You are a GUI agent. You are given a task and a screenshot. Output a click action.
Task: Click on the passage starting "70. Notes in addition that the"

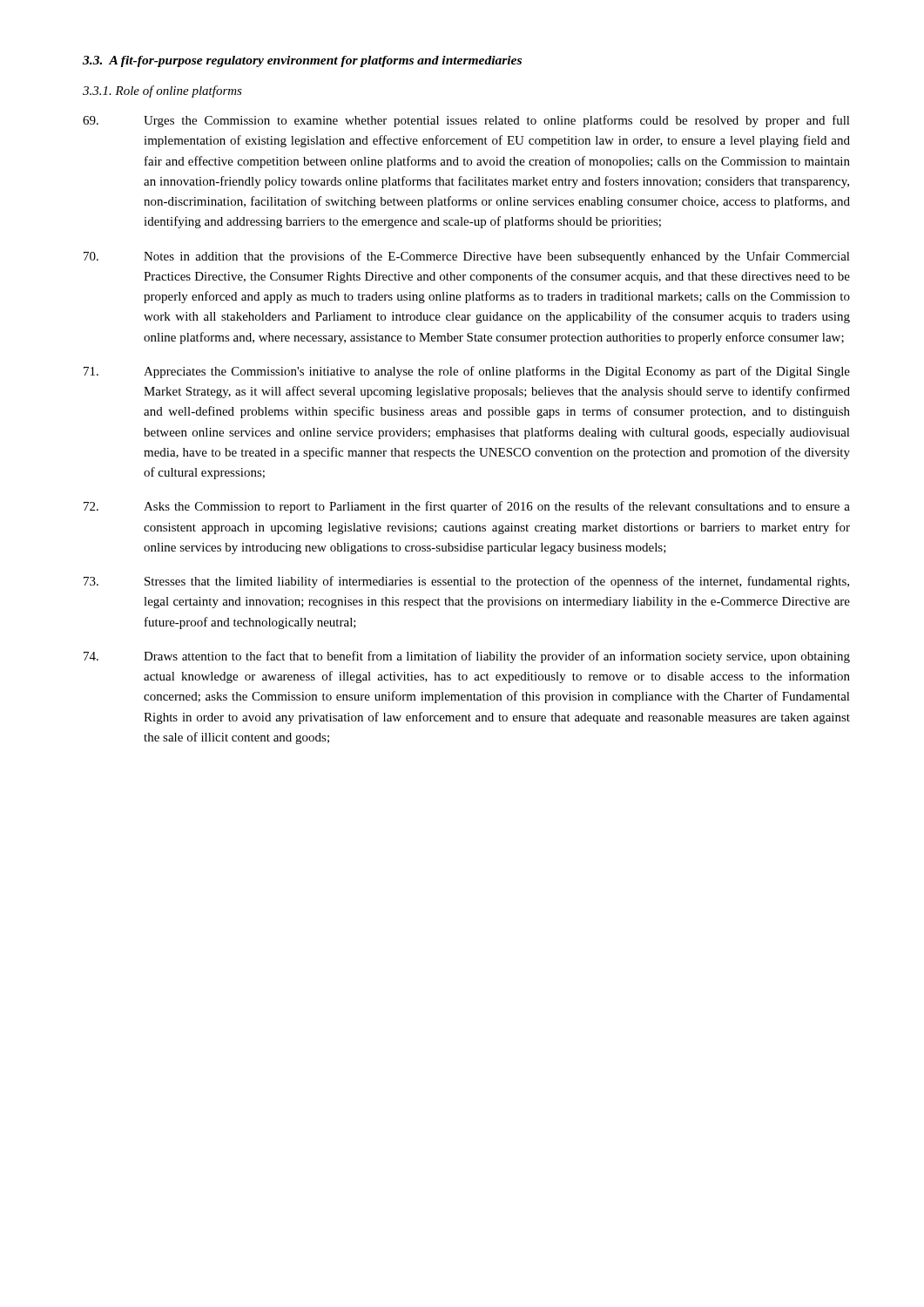(x=466, y=297)
